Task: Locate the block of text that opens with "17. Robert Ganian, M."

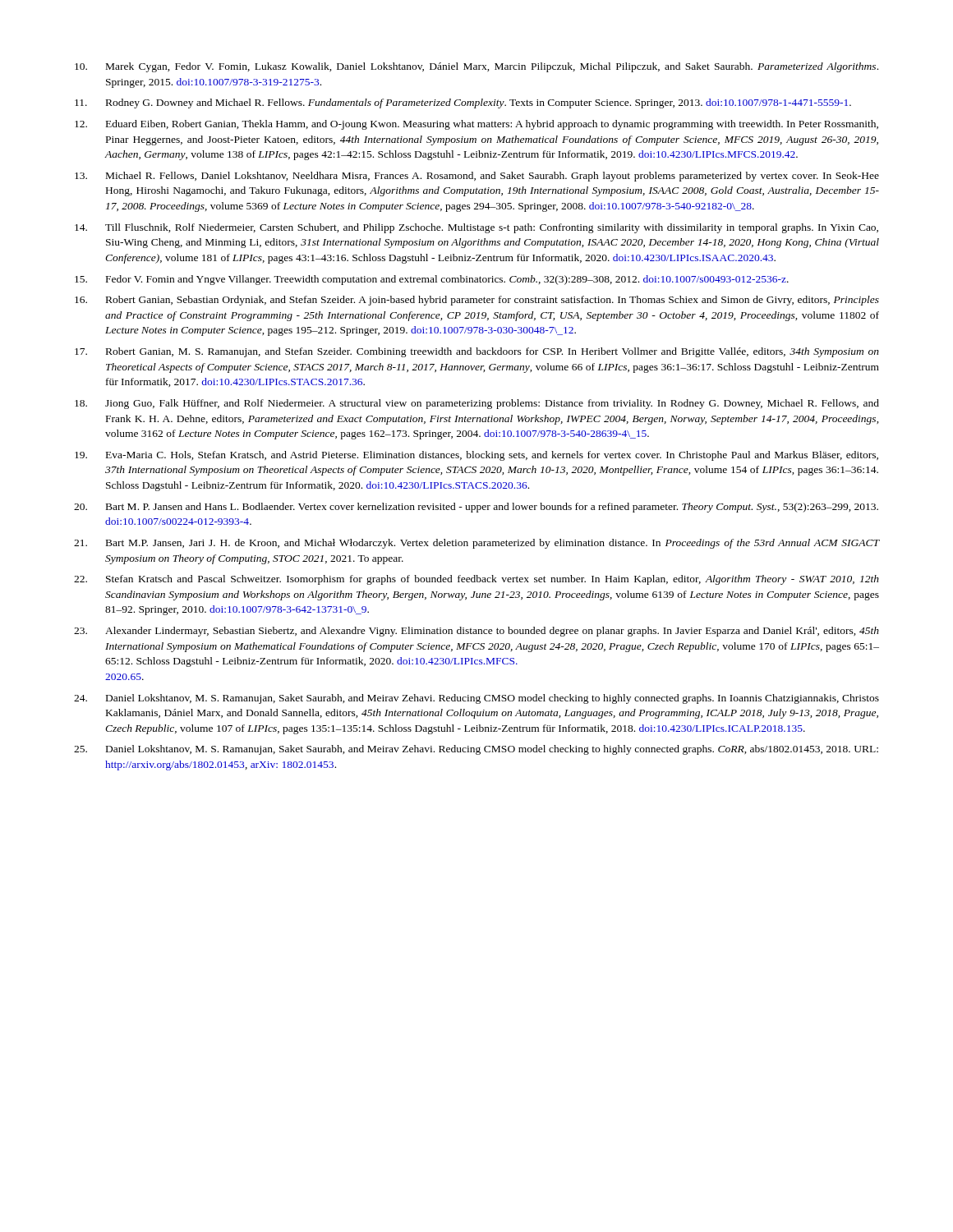Action: coord(476,367)
